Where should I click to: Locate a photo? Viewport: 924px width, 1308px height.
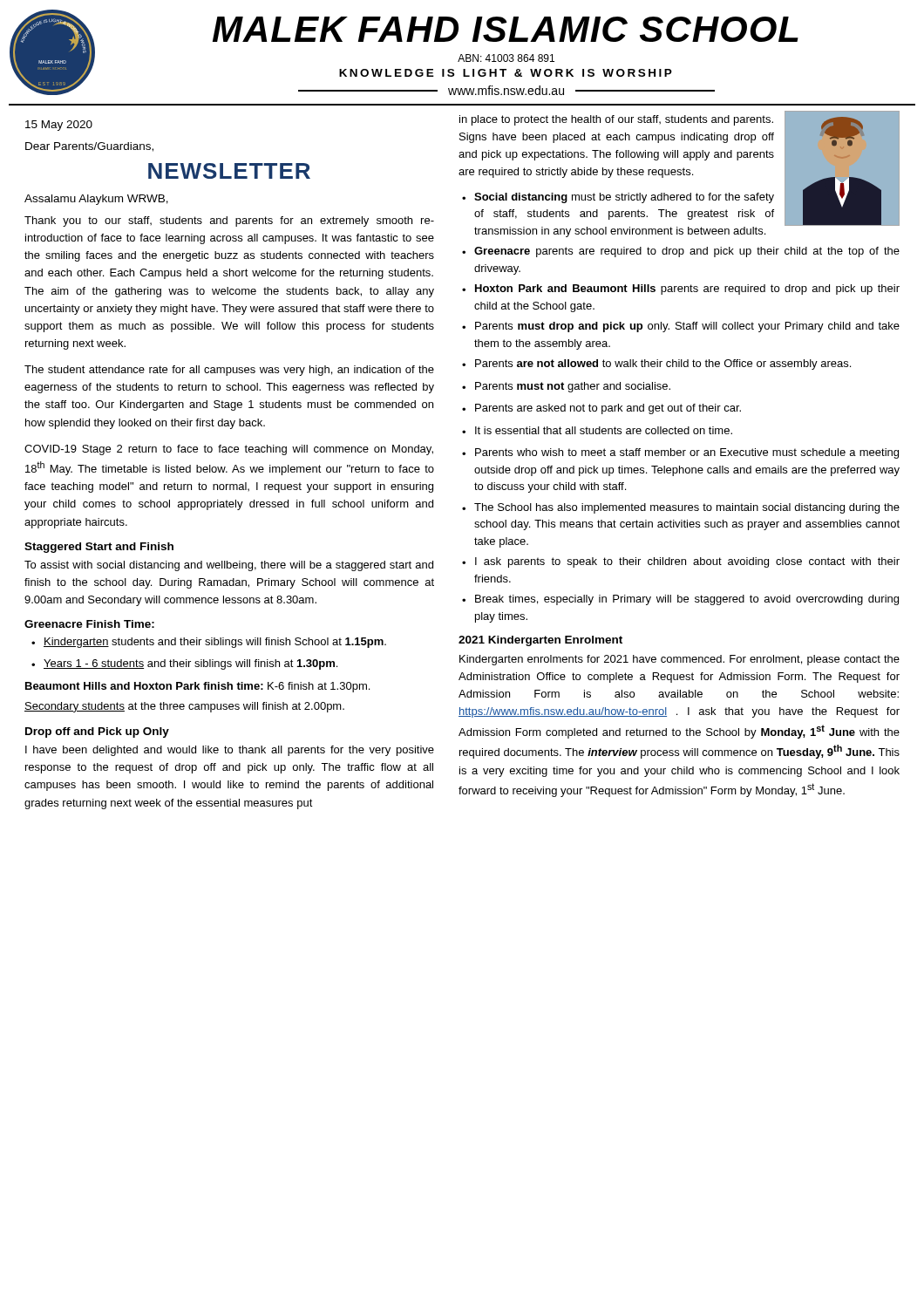click(x=842, y=168)
